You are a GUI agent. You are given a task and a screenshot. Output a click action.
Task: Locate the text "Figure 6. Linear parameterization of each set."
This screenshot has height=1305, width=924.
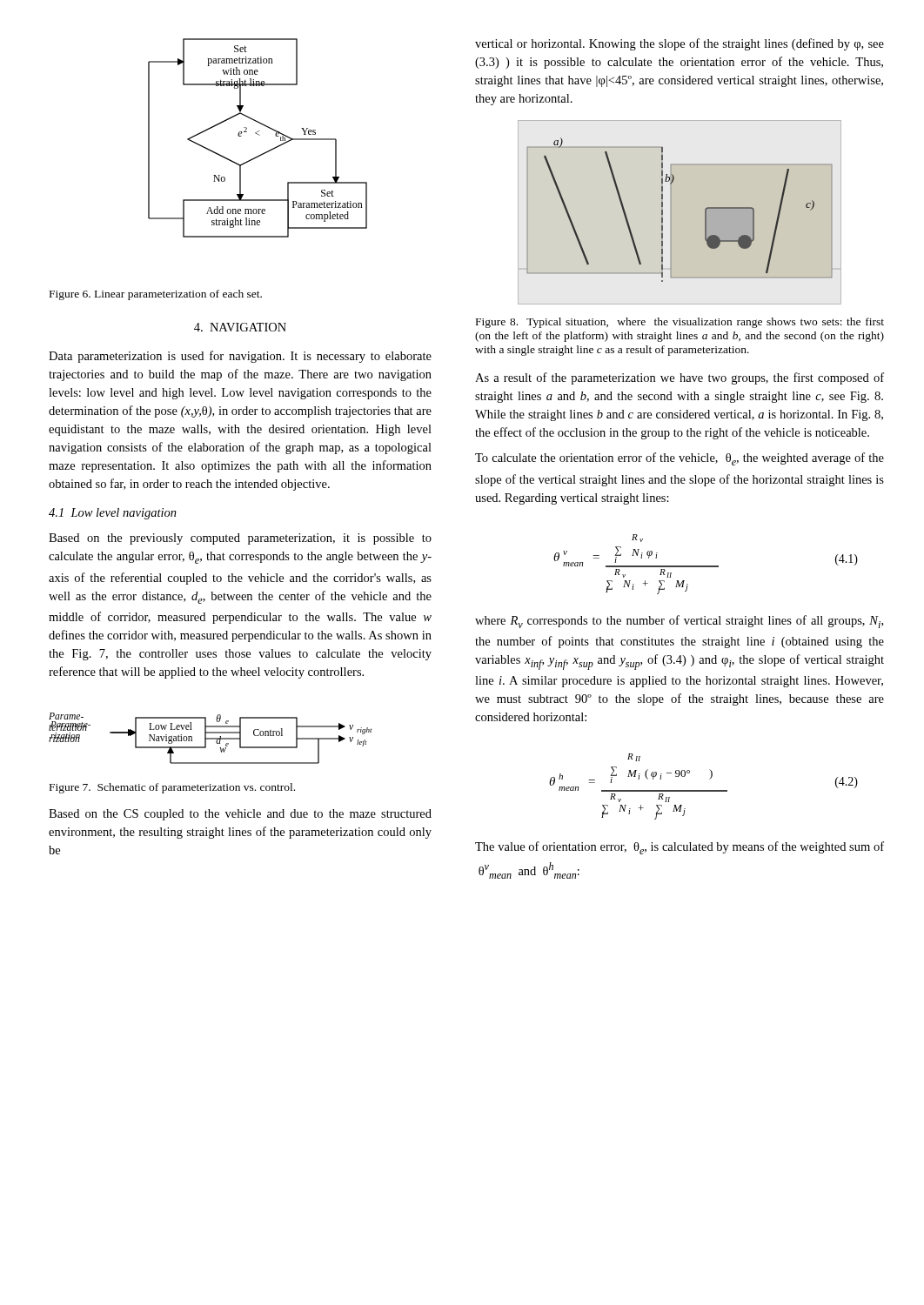(156, 294)
